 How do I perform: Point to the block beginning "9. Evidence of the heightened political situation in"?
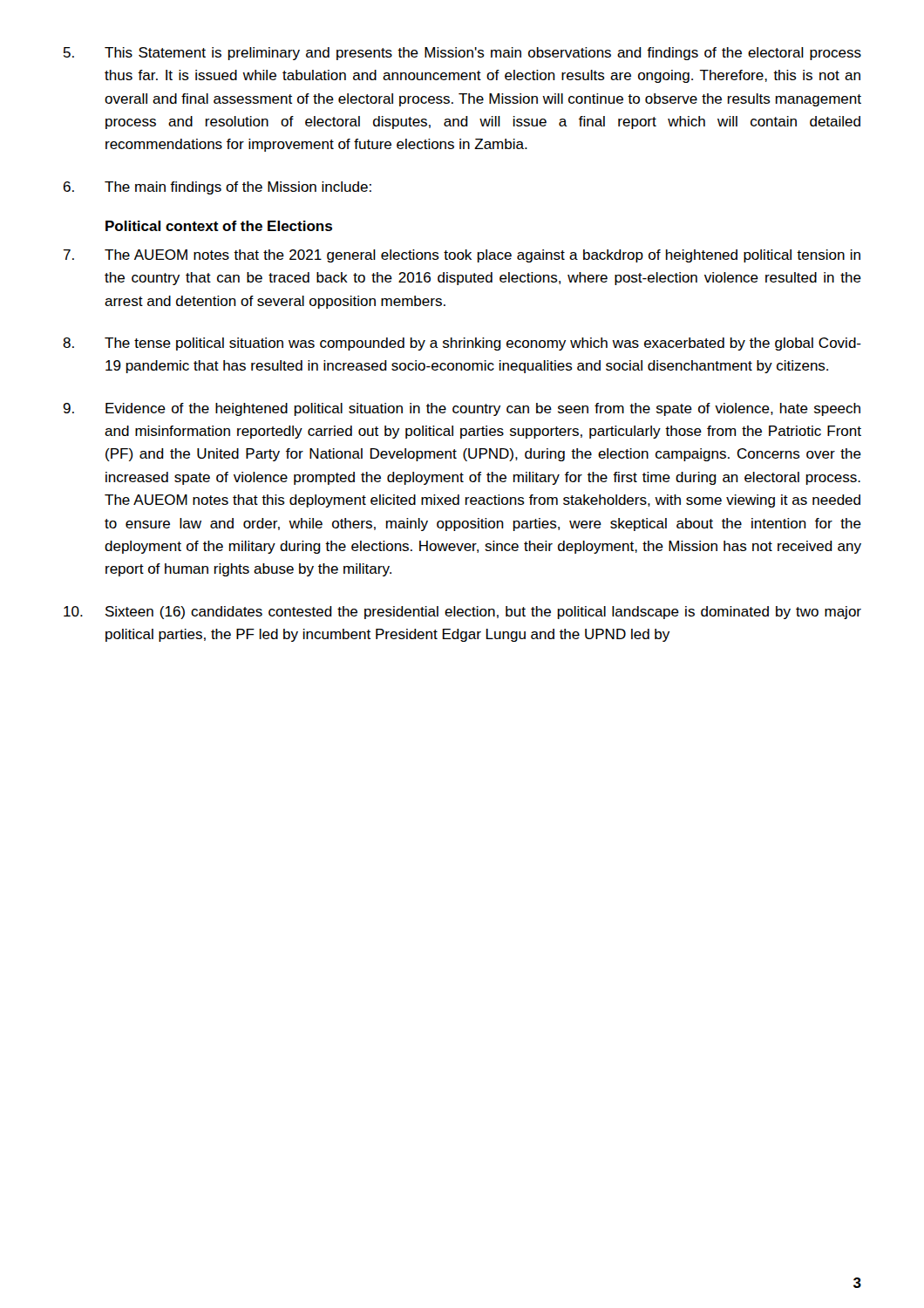coord(462,489)
